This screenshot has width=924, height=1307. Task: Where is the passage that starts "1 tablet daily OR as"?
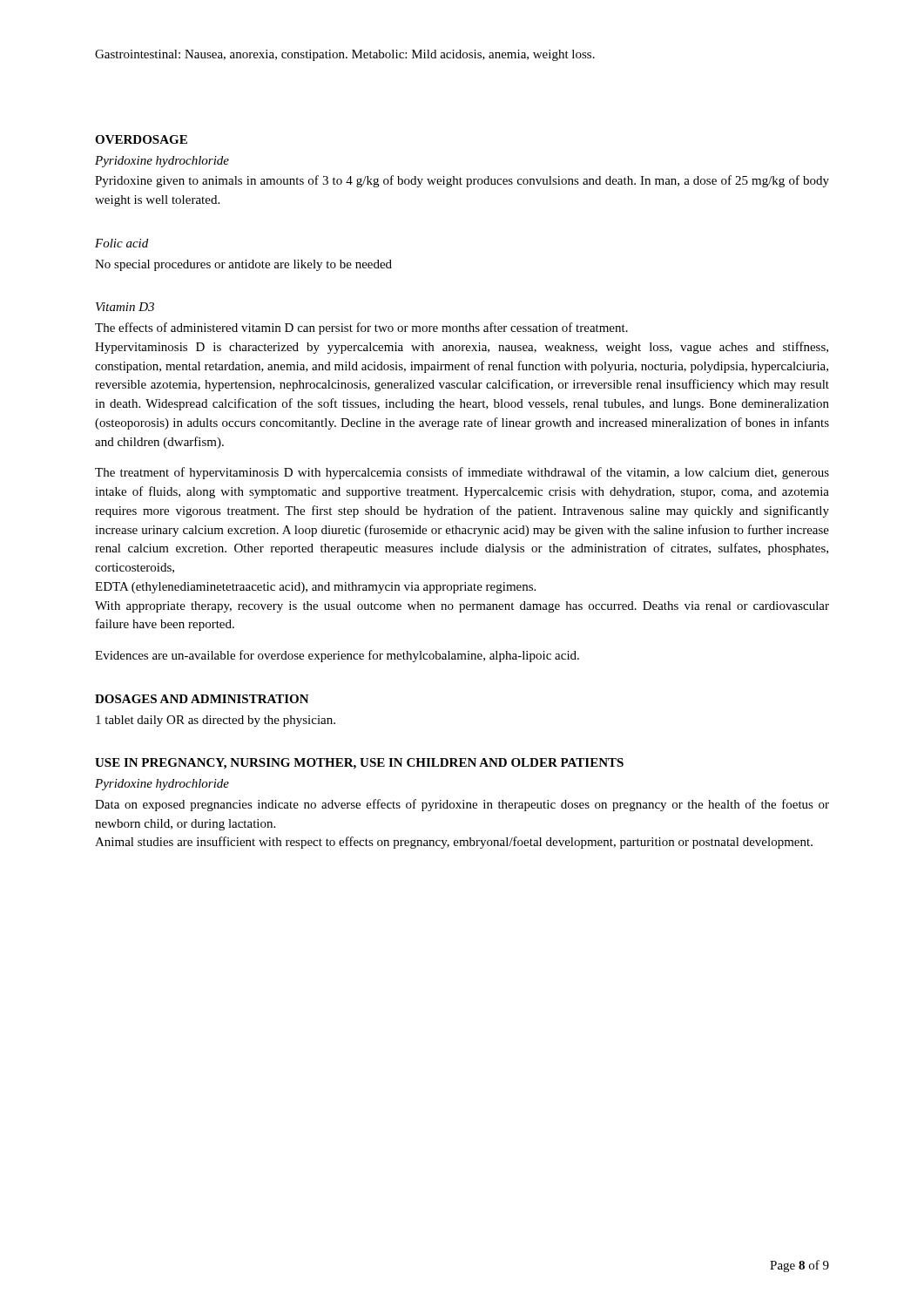click(216, 721)
